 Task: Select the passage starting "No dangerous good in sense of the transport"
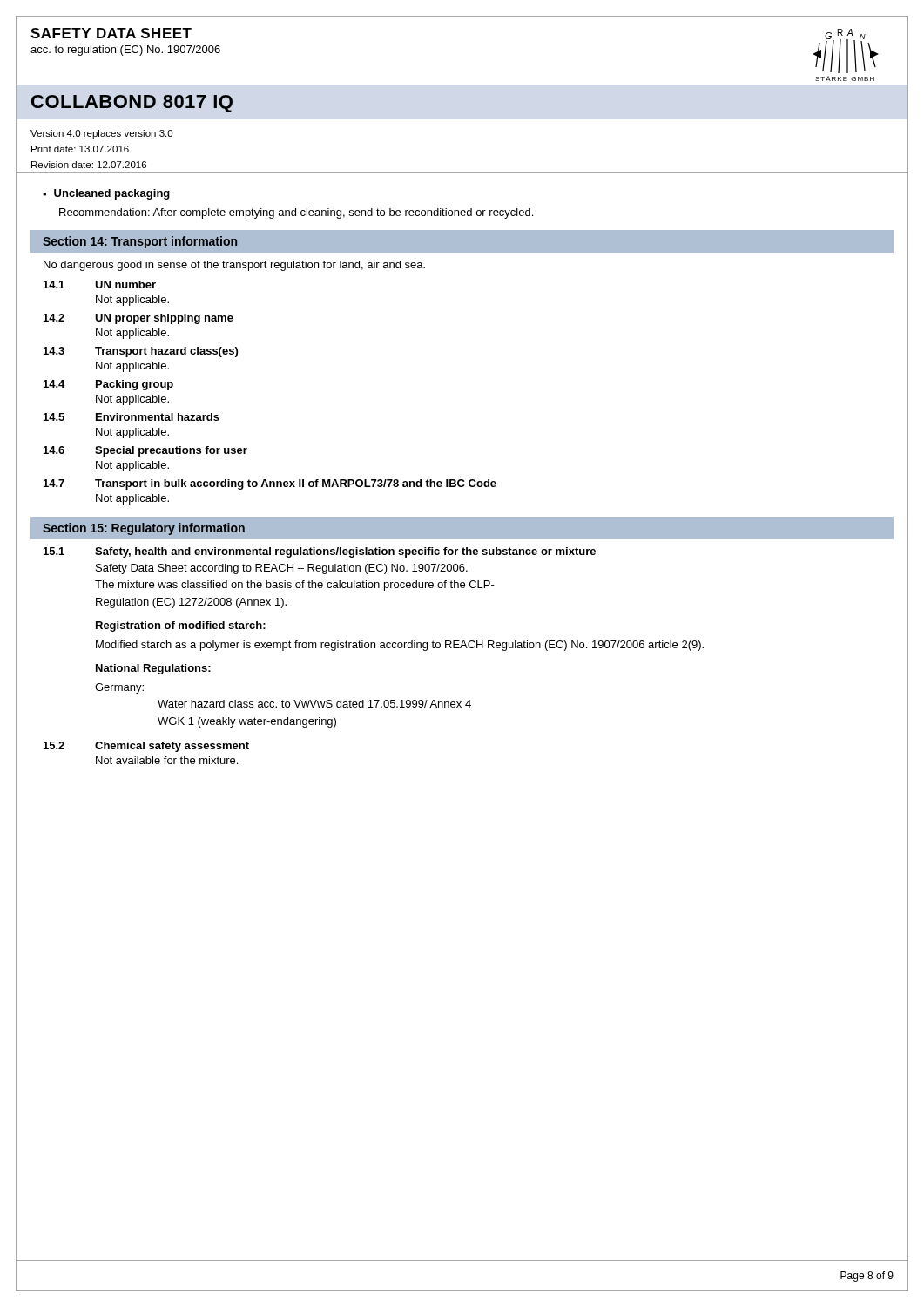(x=234, y=264)
